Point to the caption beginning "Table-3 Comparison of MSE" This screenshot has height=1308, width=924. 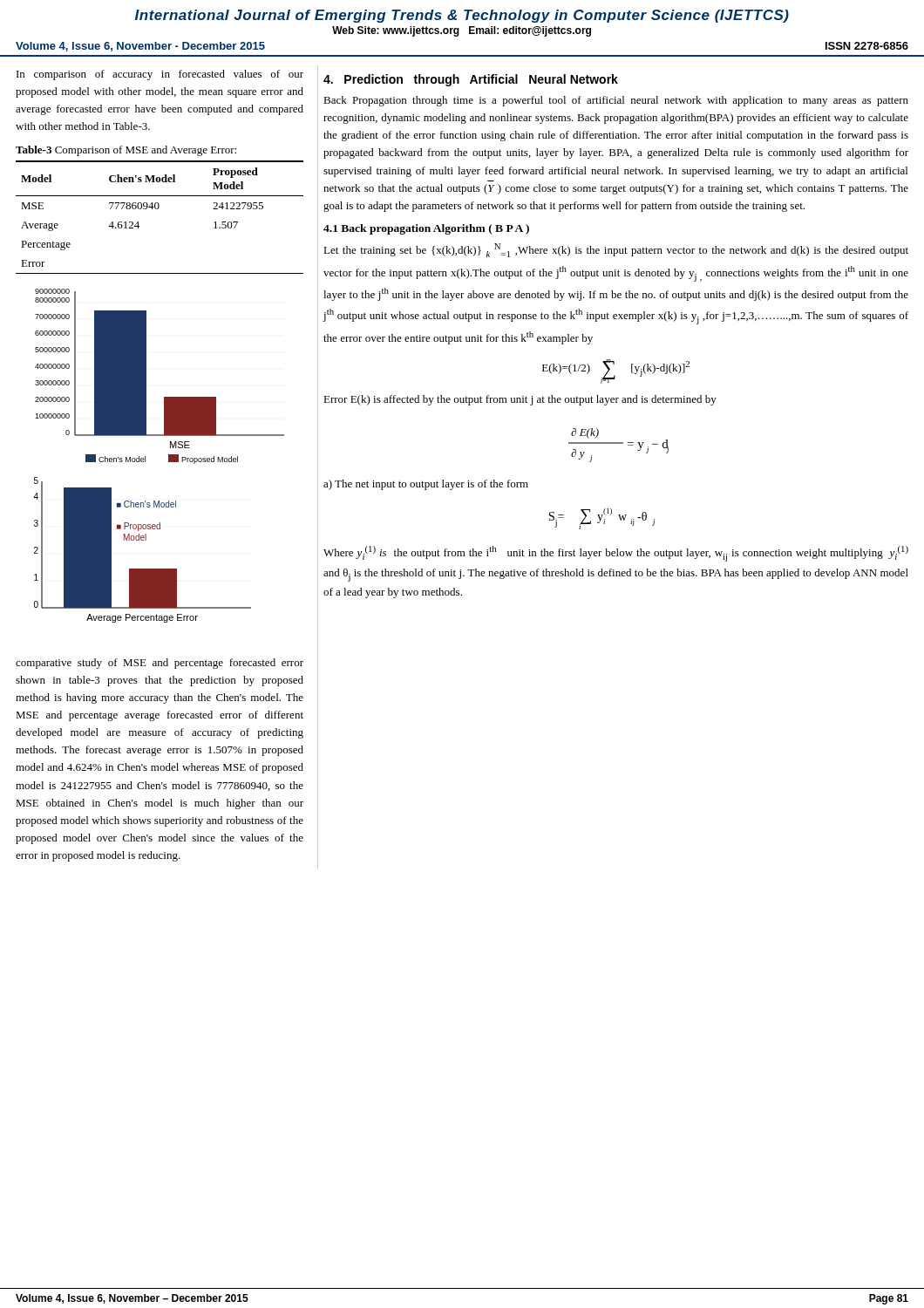(126, 149)
